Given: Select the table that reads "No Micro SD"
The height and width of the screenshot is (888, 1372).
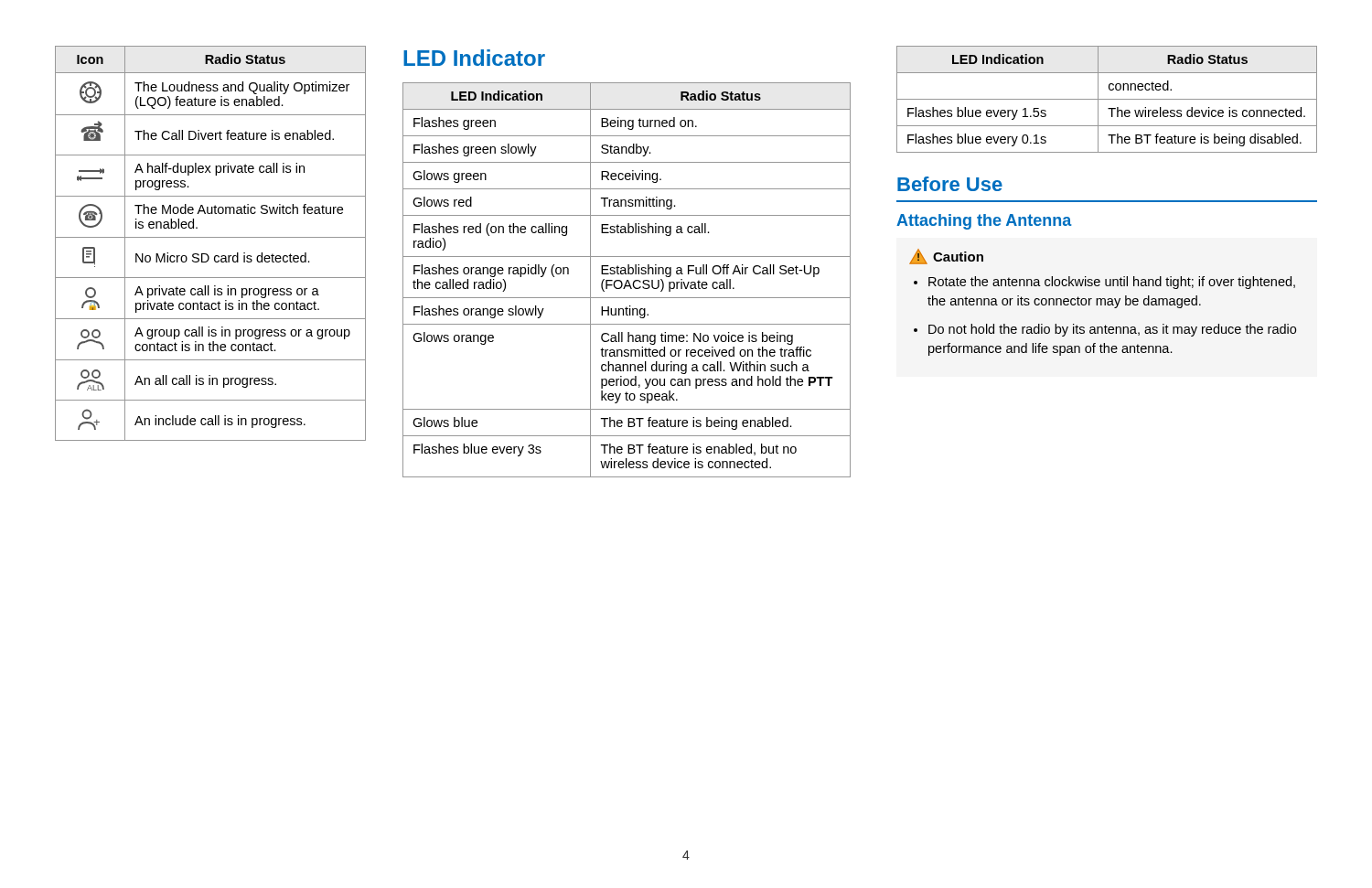Looking at the screenshot, I should click(210, 243).
